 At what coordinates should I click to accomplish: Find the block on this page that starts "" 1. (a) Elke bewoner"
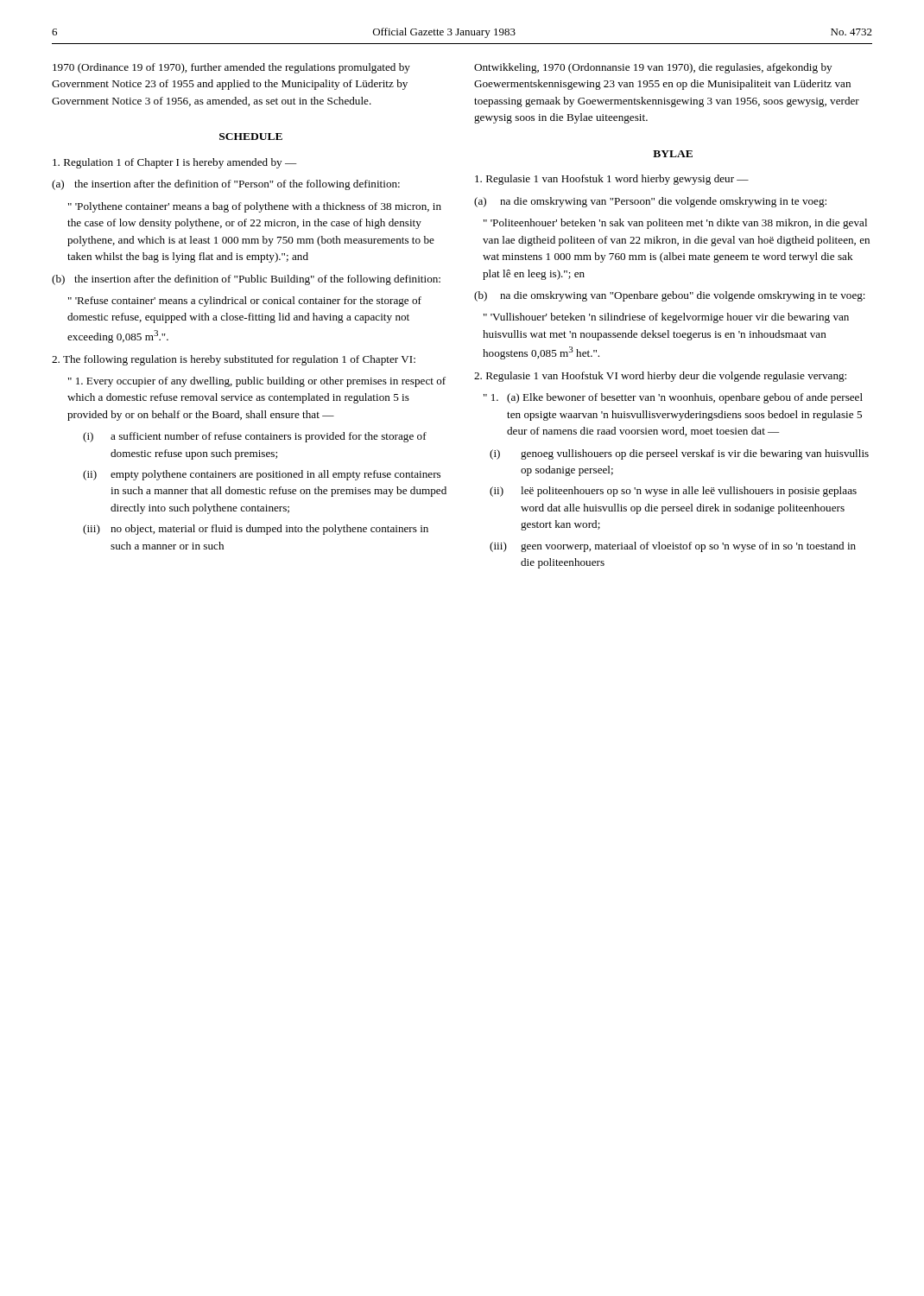(677, 414)
